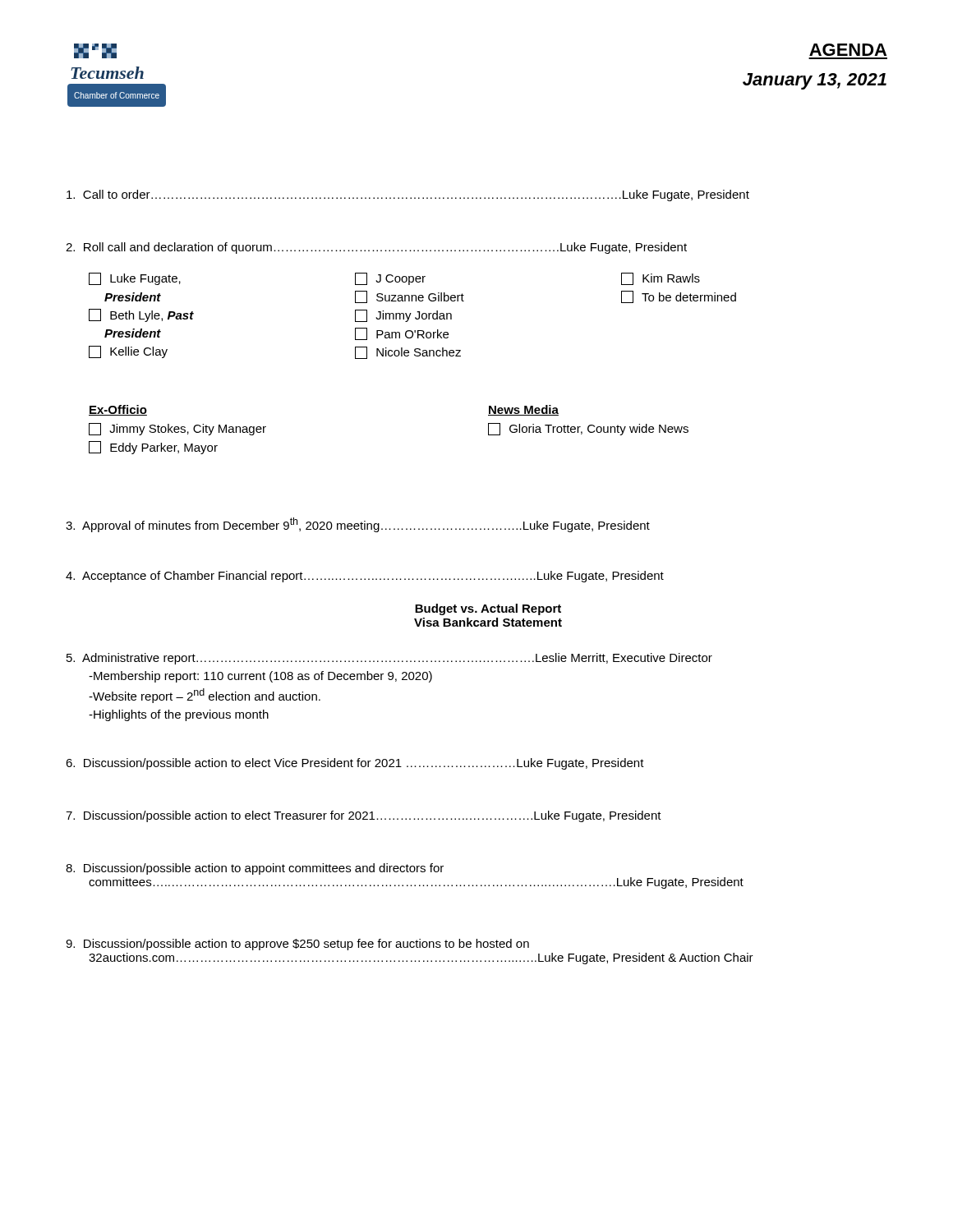Where is the passage that starts "5. Administrative report…………………………………………………………….………….Leslie Merritt, Executive Director"?
The width and height of the screenshot is (953, 1232).
[389, 659]
